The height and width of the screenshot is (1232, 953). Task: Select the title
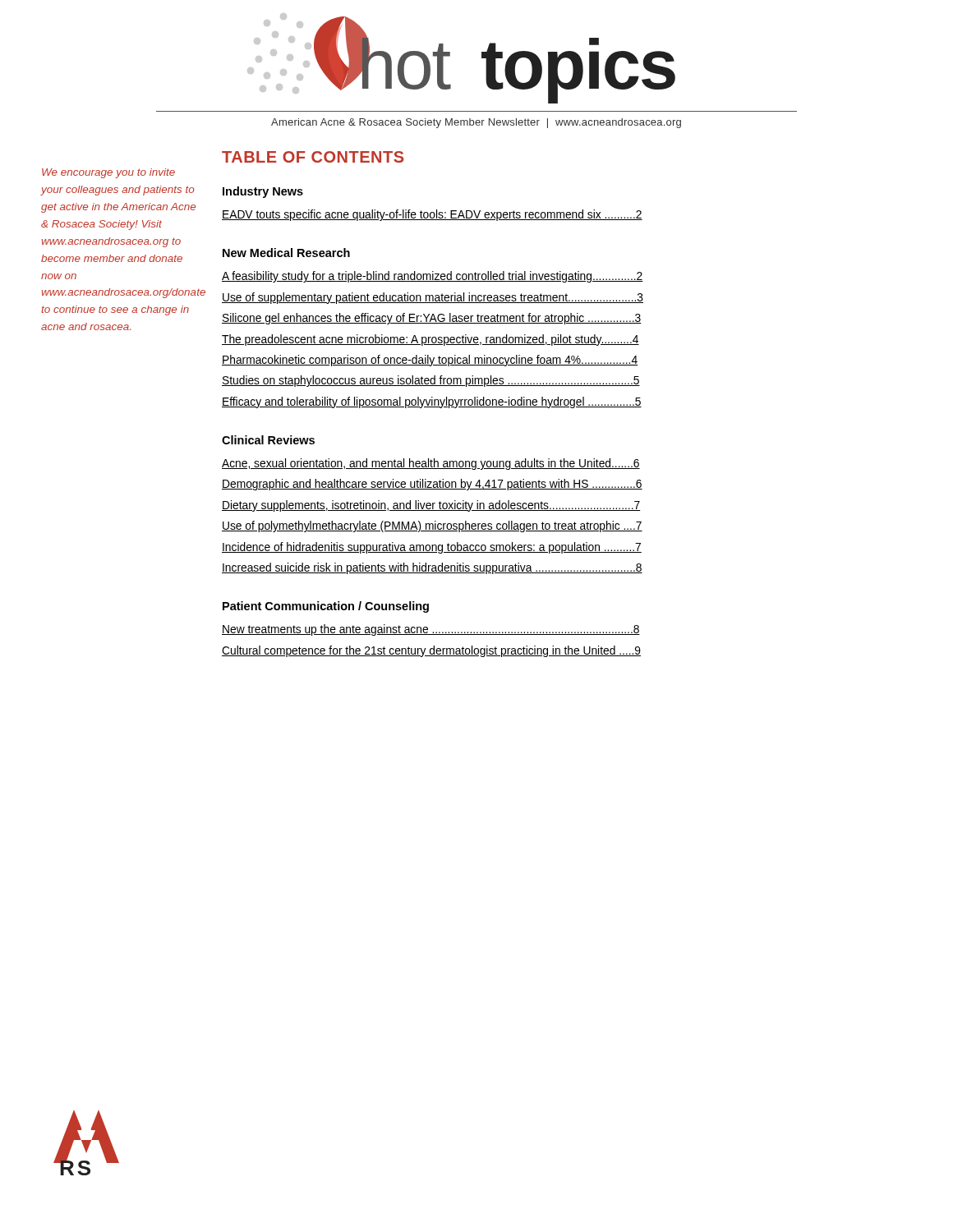(x=313, y=157)
